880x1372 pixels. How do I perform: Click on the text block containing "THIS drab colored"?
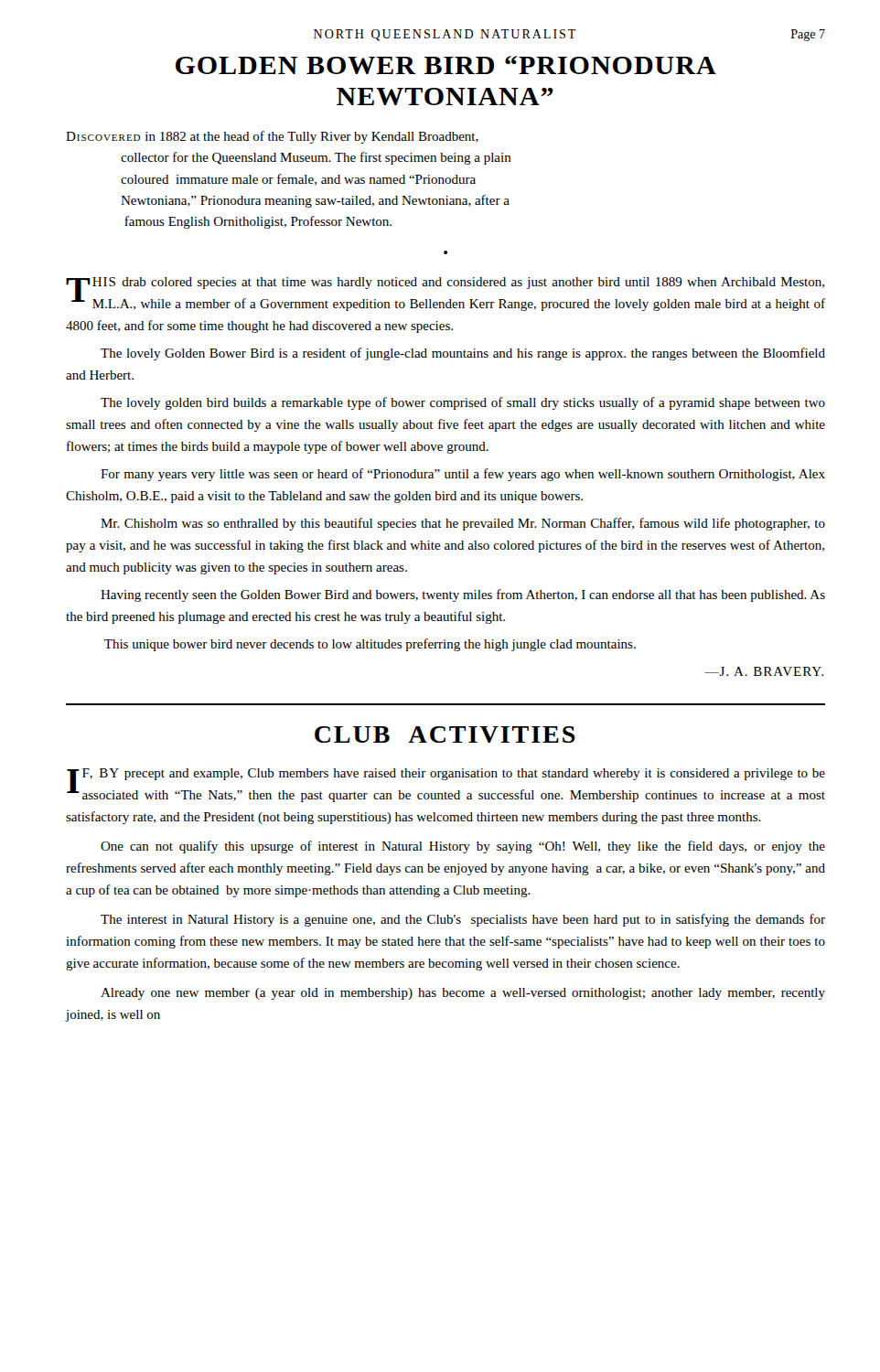(445, 302)
